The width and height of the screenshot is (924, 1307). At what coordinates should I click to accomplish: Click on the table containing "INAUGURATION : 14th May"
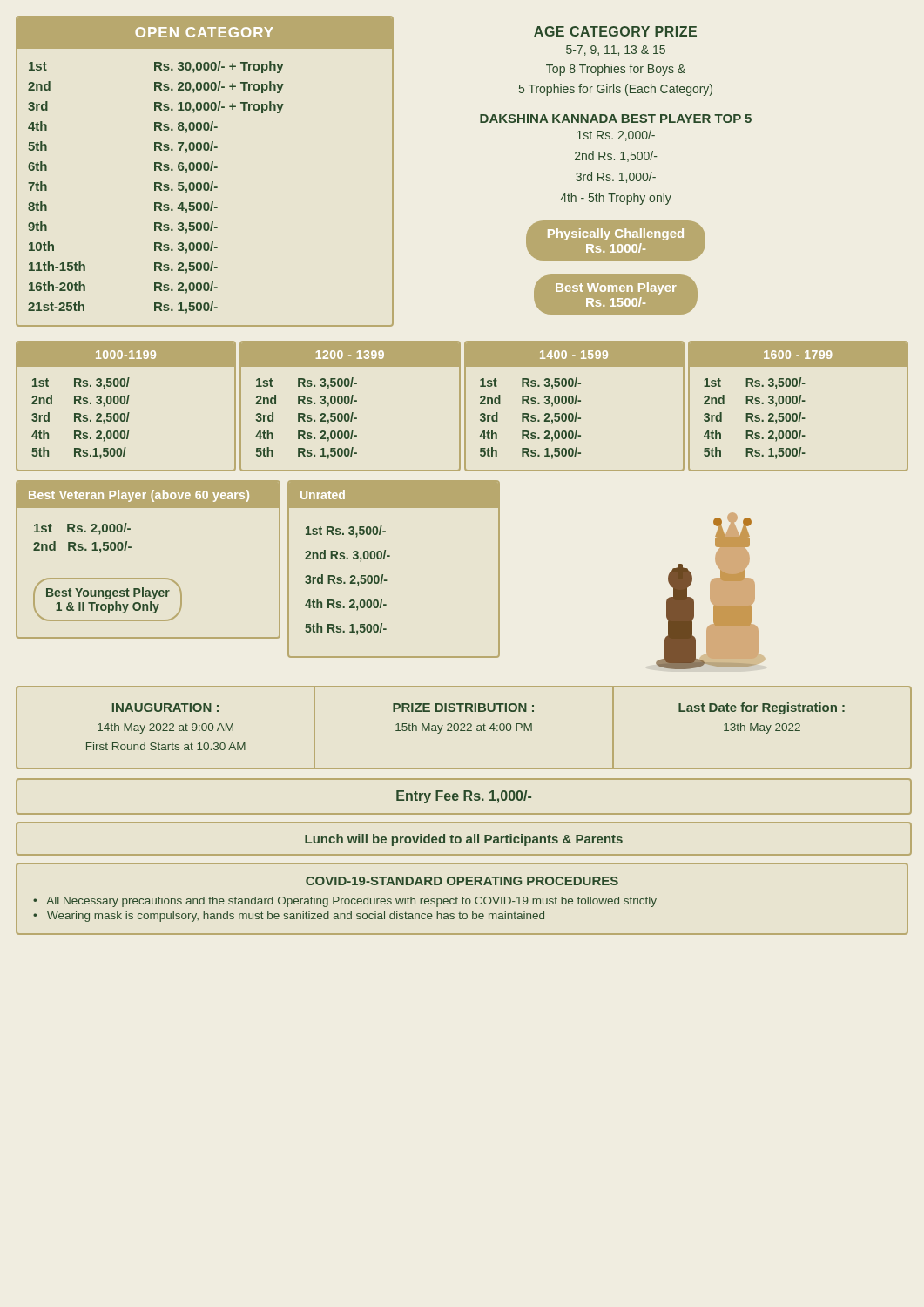(x=464, y=728)
